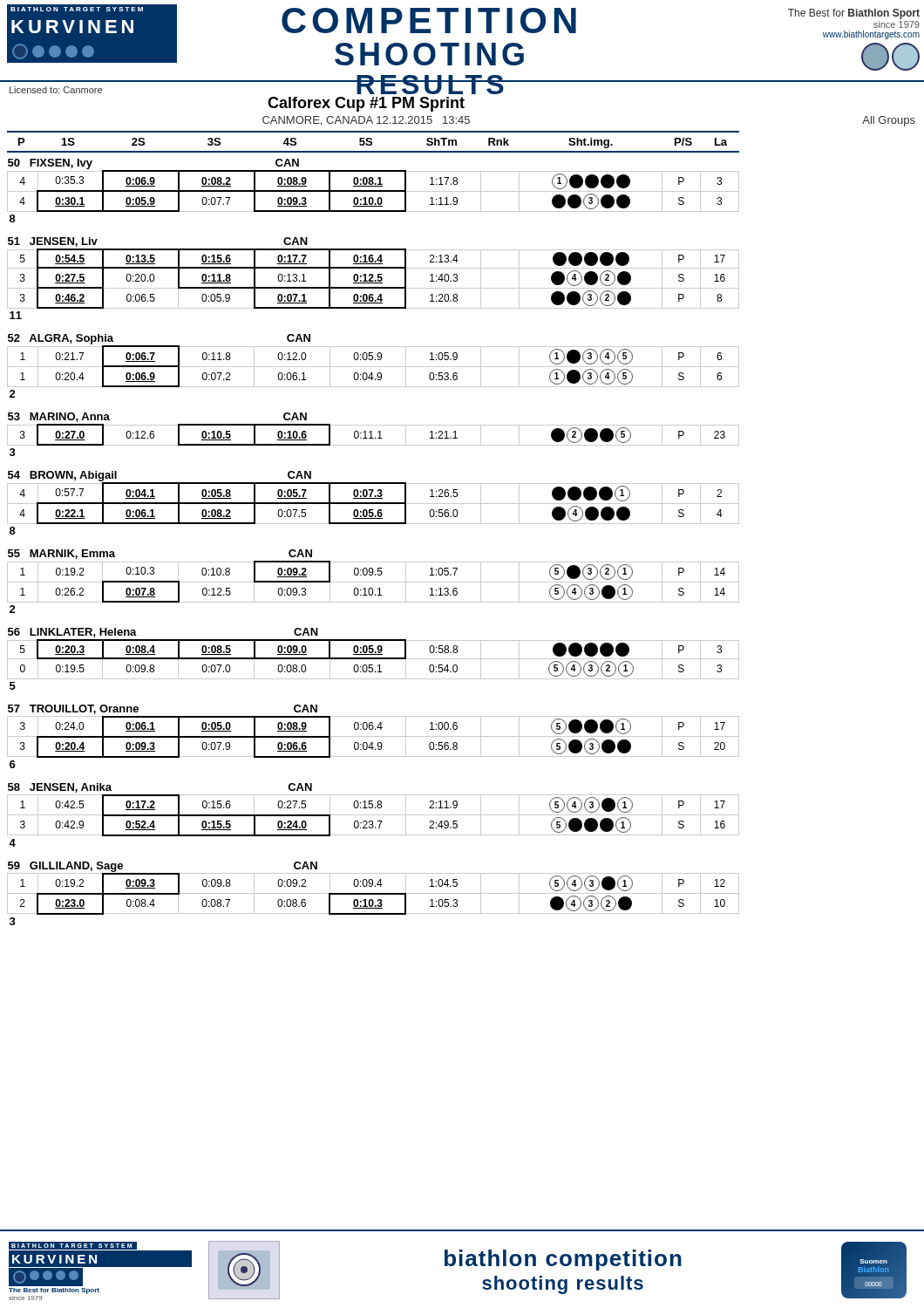Point to the block starting "Calforex Cup #1 PM Sprint"
Viewport: 924px width, 1308px height.
click(x=366, y=103)
